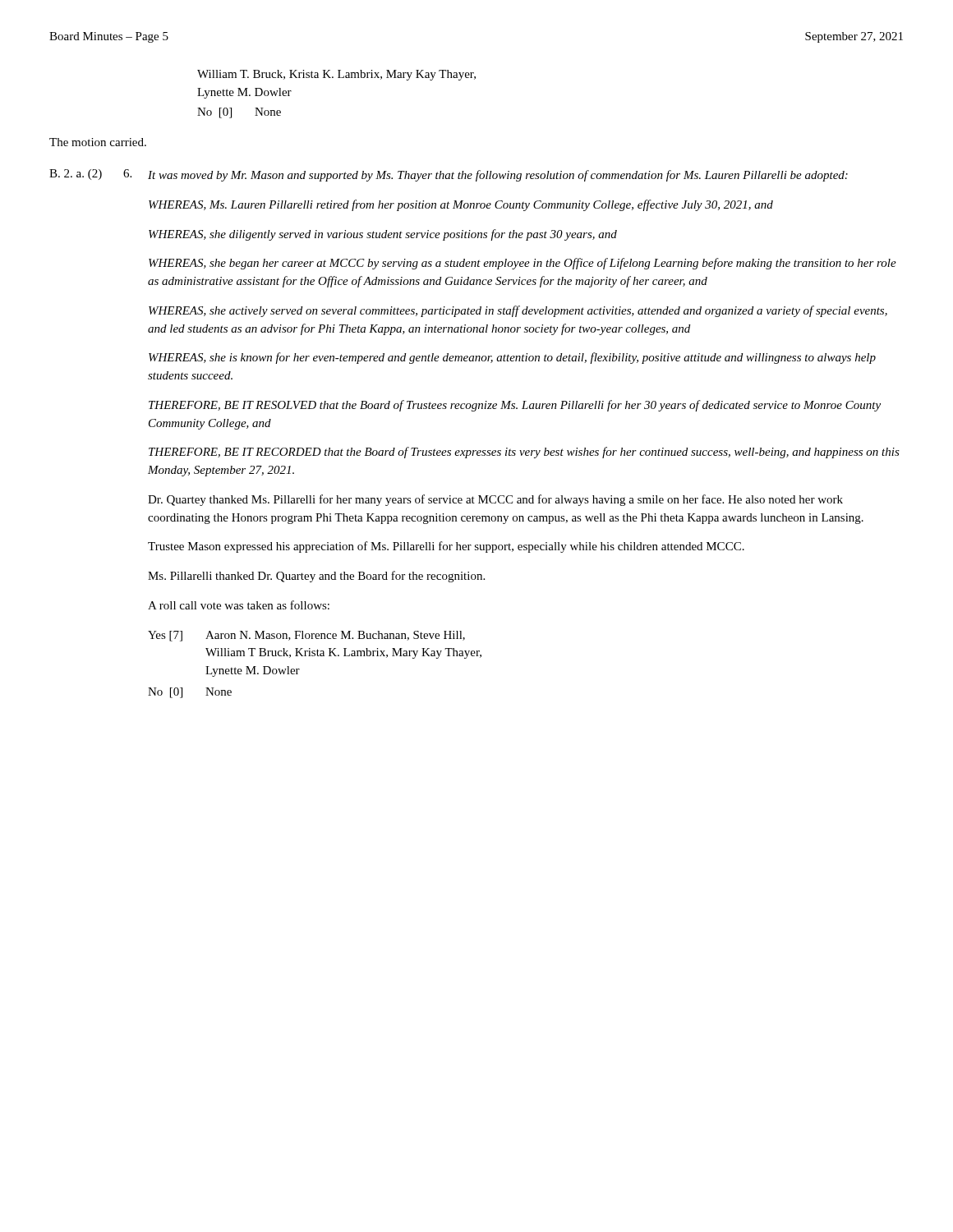The height and width of the screenshot is (1232, 953).
Task: Select the text block with the text "Ms. Pillarelli thanked Dr. Quartey"
Action: coord(317,576)
